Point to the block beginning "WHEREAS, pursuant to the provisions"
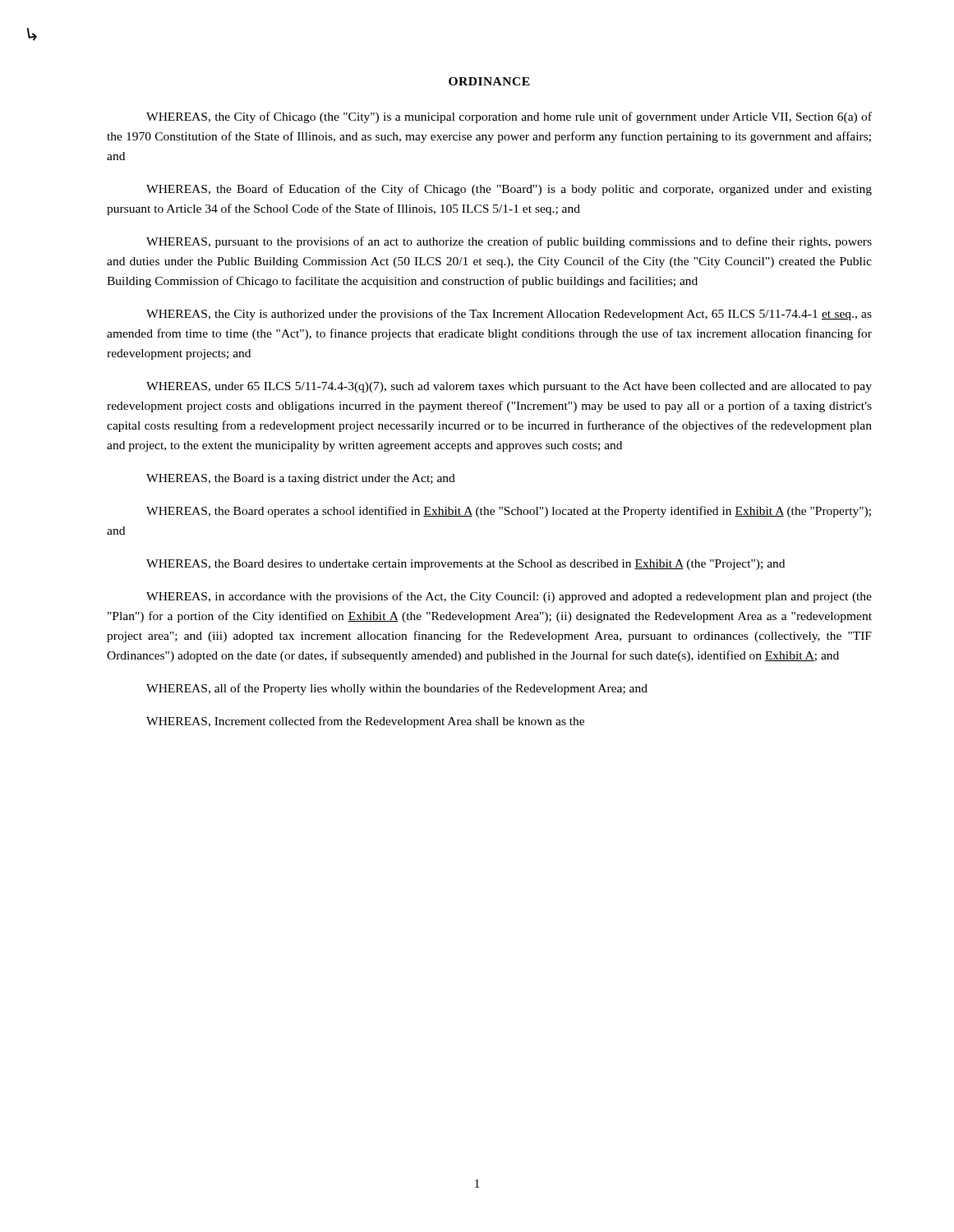This screenshot has width=954, height=1232. [489, 261]
